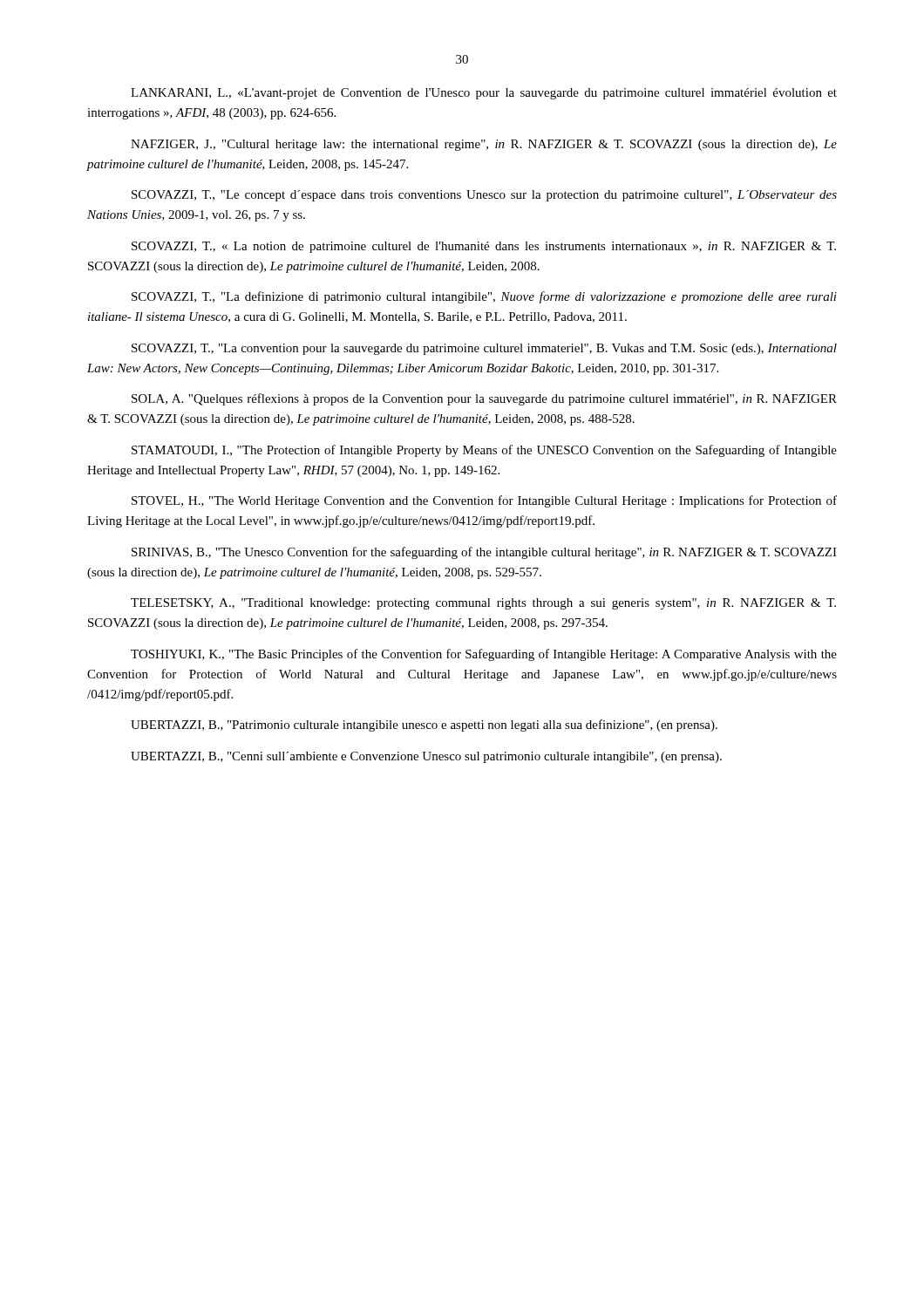Locate the text block with the text "STAMATOUDI, I., "The Protection of"
The height and width of the screenshot is (1308, 924).
(462, 460)
